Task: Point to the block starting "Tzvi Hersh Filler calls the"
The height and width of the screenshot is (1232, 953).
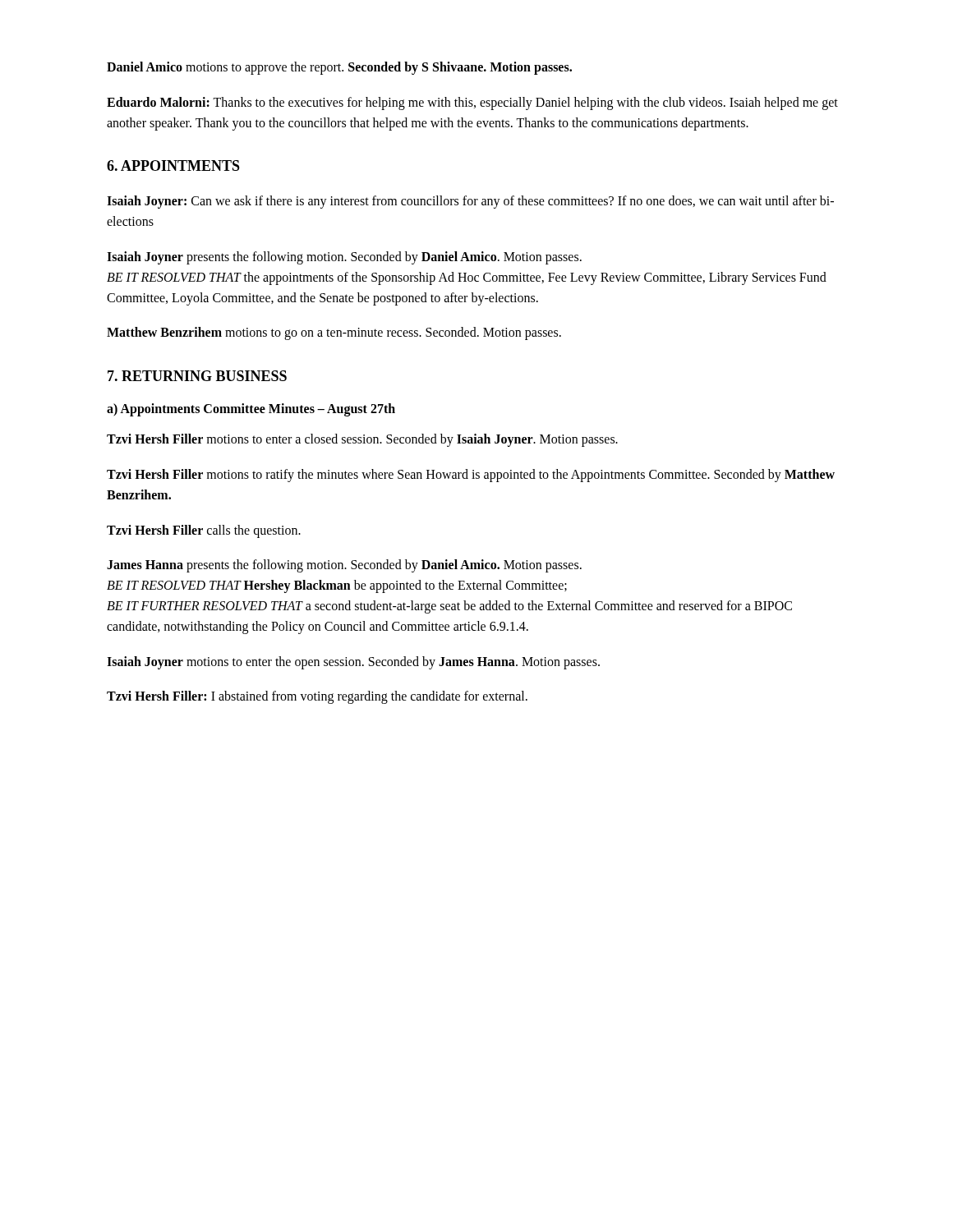Action: [204, 531]
